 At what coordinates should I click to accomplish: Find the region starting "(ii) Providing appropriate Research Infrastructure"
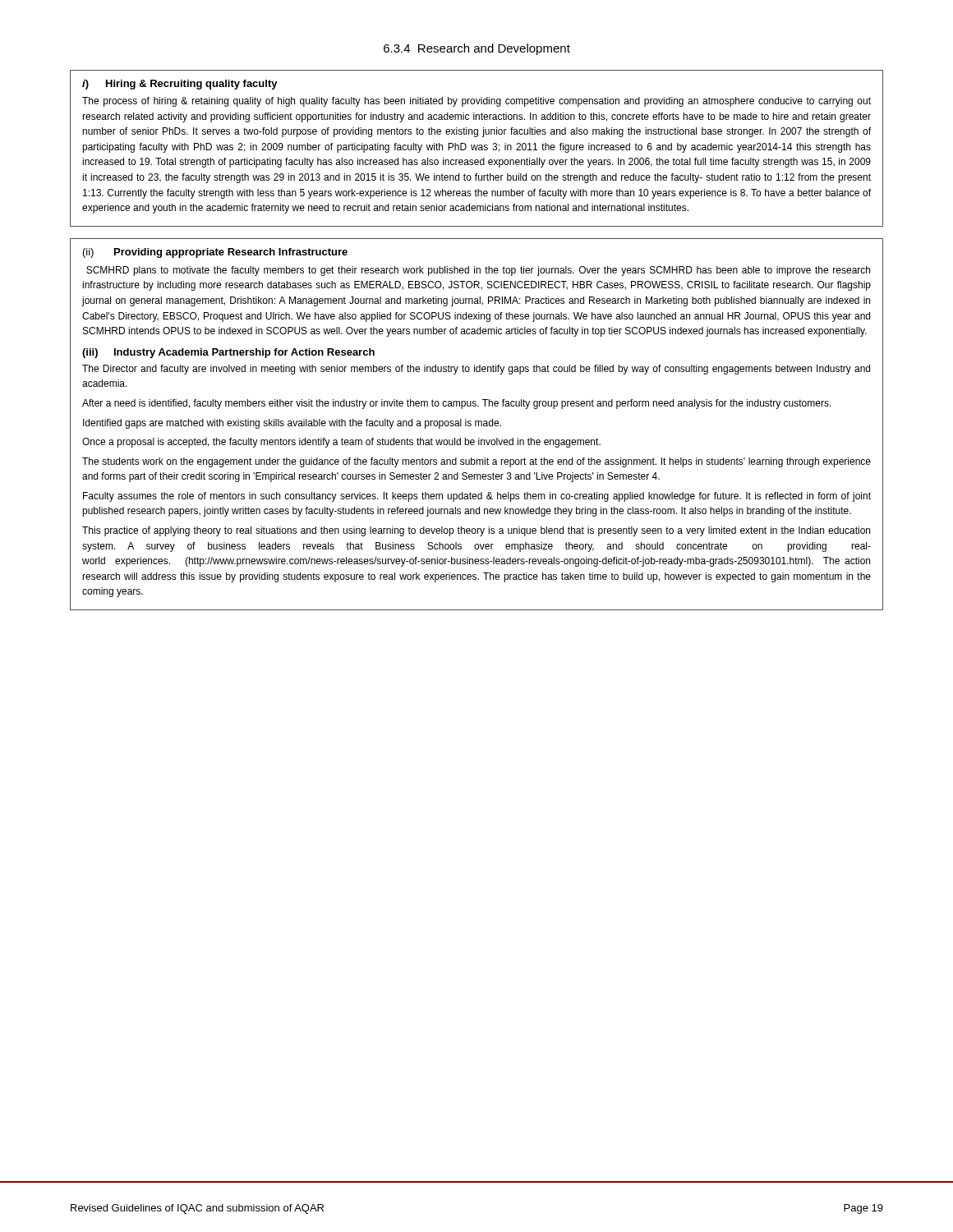pos(215,252)
